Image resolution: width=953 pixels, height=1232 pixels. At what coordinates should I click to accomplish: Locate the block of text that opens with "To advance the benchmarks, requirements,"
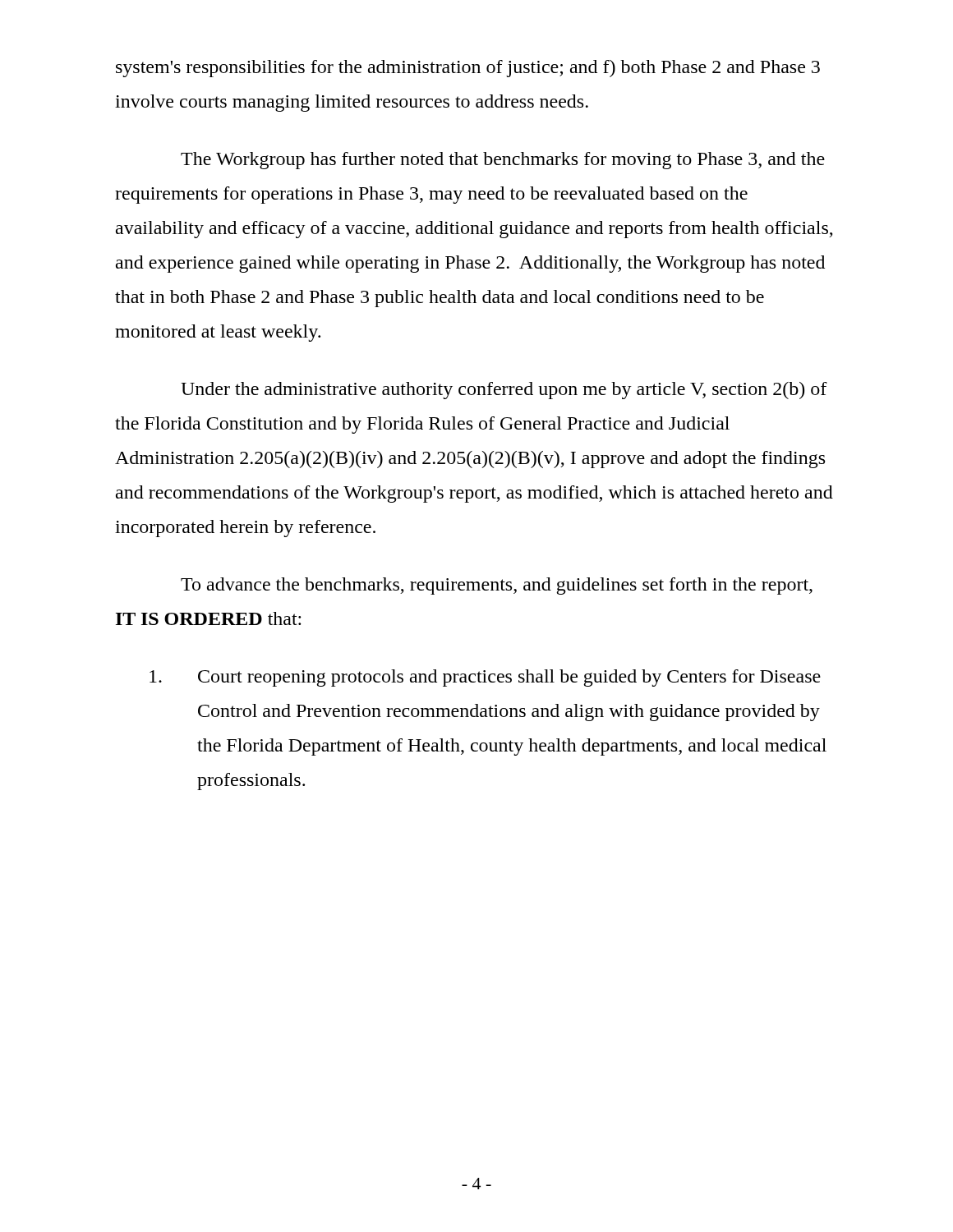coord(464,601)
